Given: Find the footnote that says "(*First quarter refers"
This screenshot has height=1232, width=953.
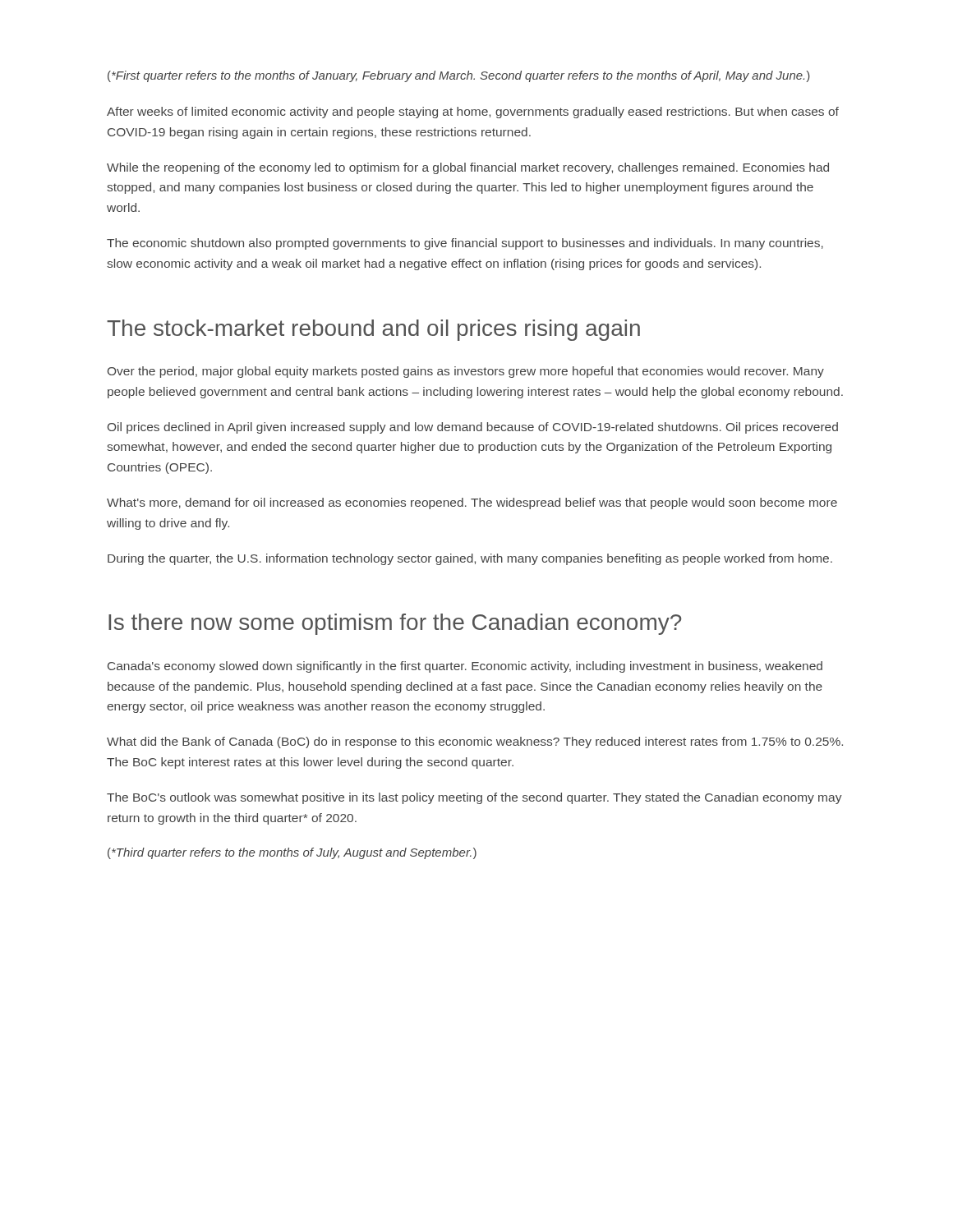Looking at the screenshot, I should [x=459, y=75].
